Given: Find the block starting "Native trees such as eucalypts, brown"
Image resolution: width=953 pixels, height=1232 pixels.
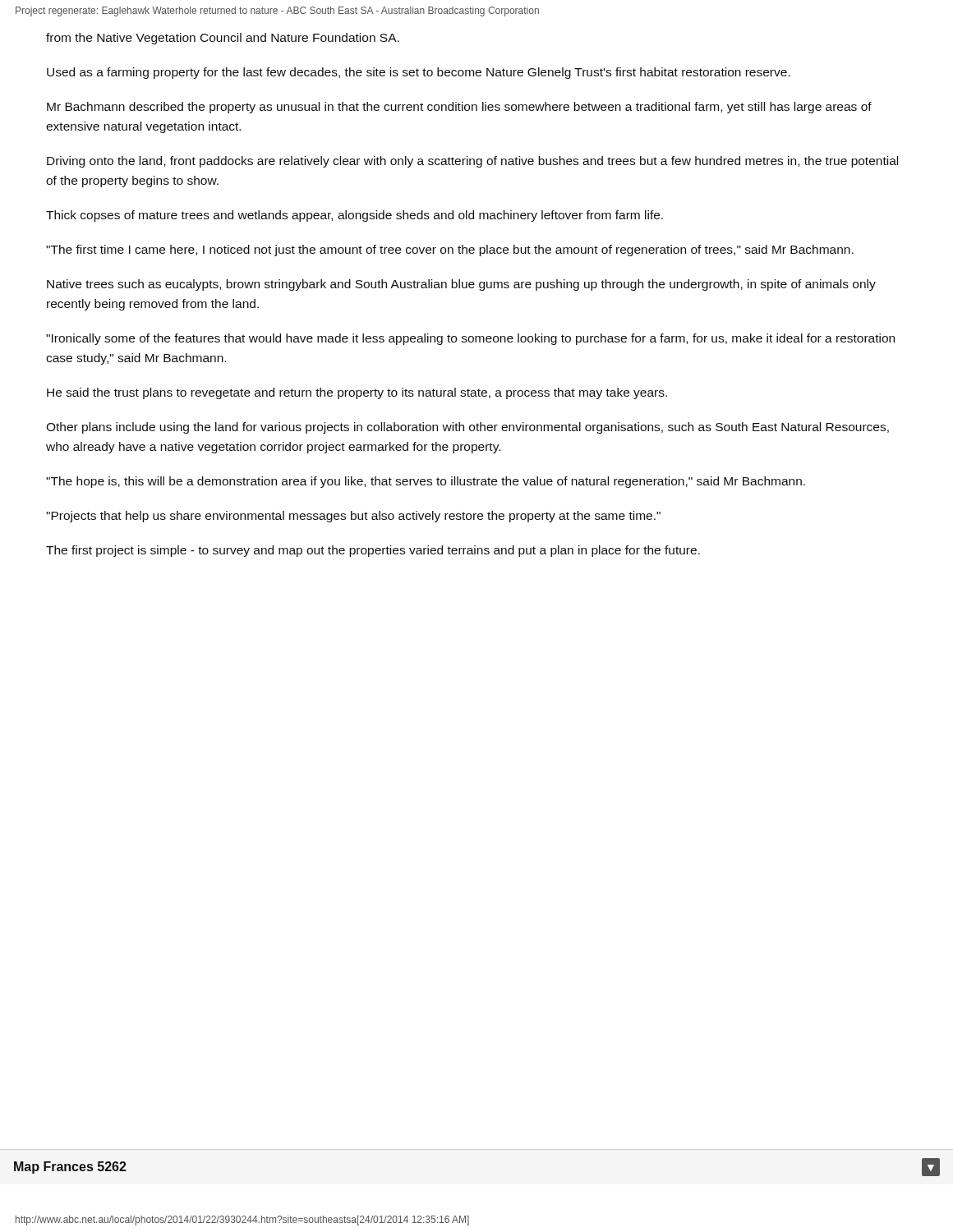Looking at the screenshot, I should [x=461, y=294].
